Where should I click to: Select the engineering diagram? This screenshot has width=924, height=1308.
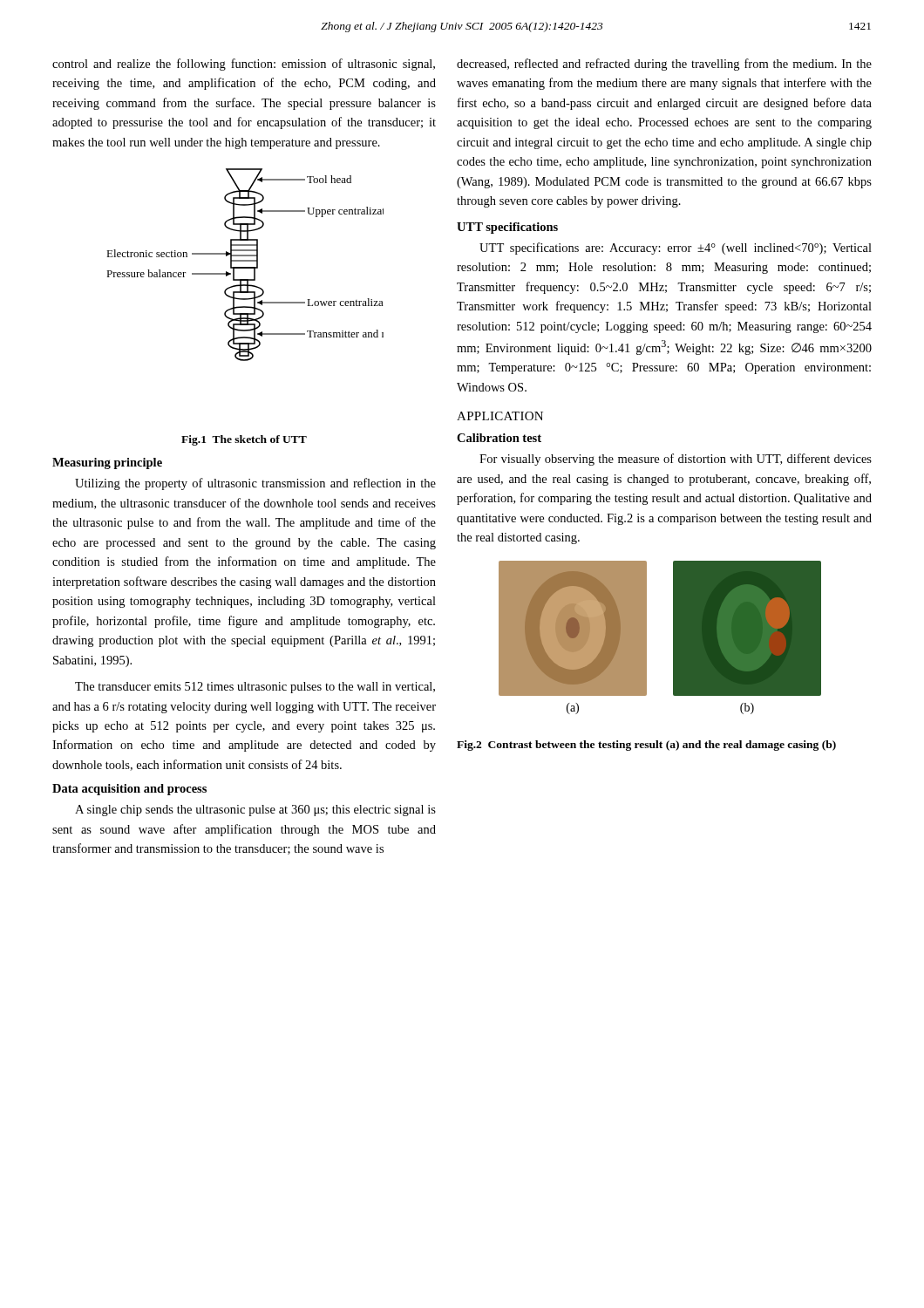pos(244,296)
